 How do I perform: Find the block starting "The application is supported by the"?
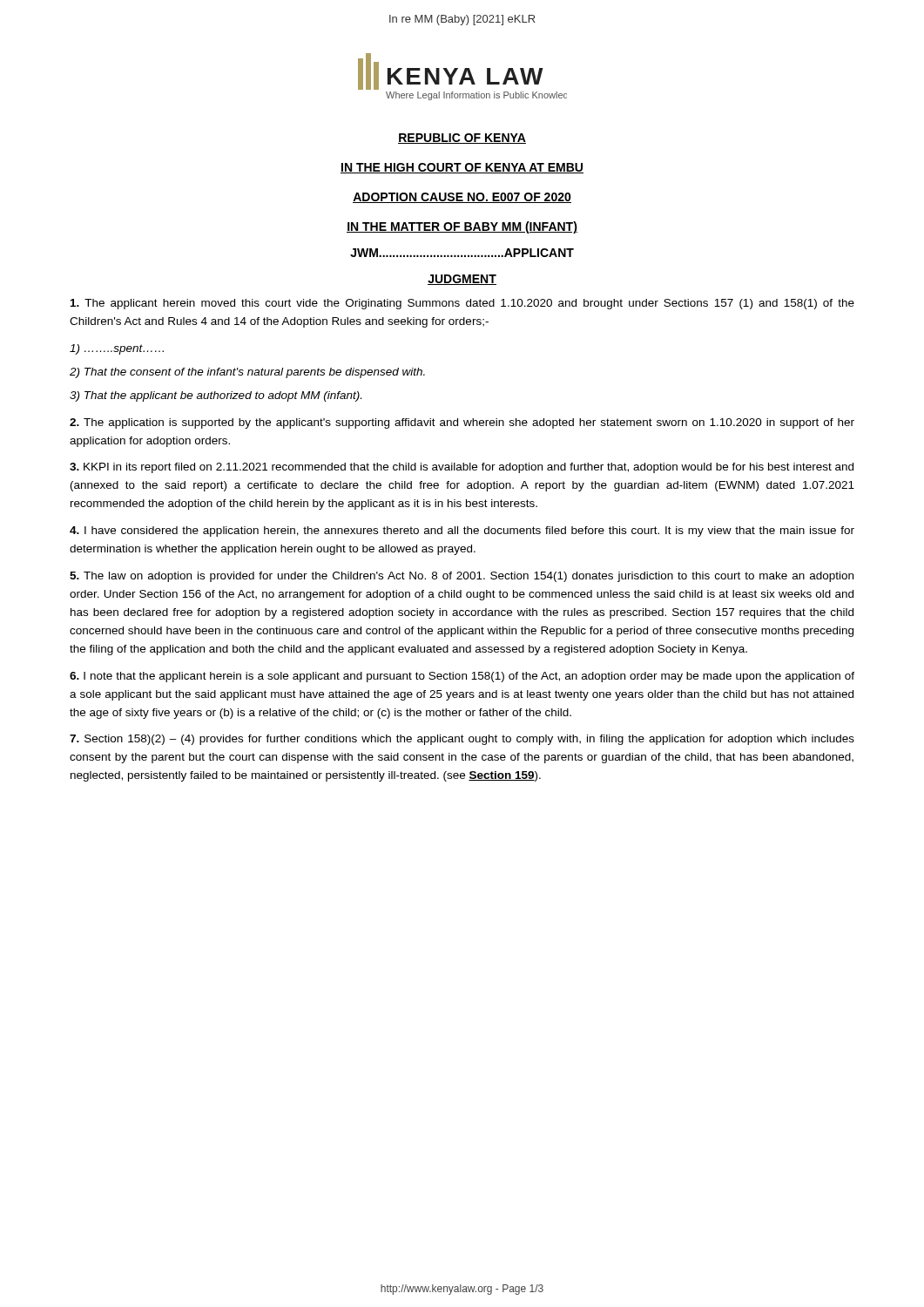click(462, 431)
